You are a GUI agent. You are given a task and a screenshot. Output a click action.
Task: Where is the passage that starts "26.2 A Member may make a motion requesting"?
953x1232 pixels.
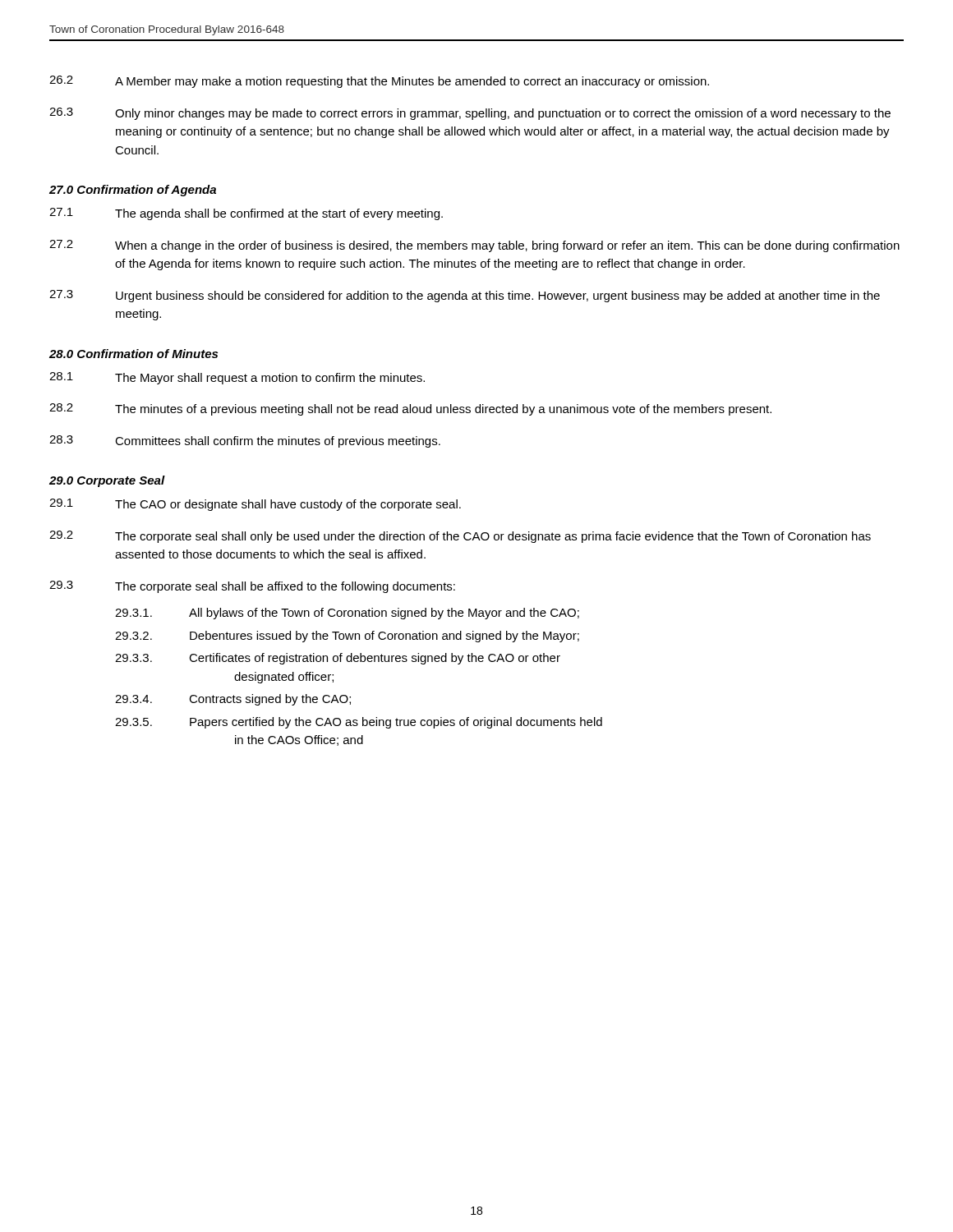click(476, 82)
